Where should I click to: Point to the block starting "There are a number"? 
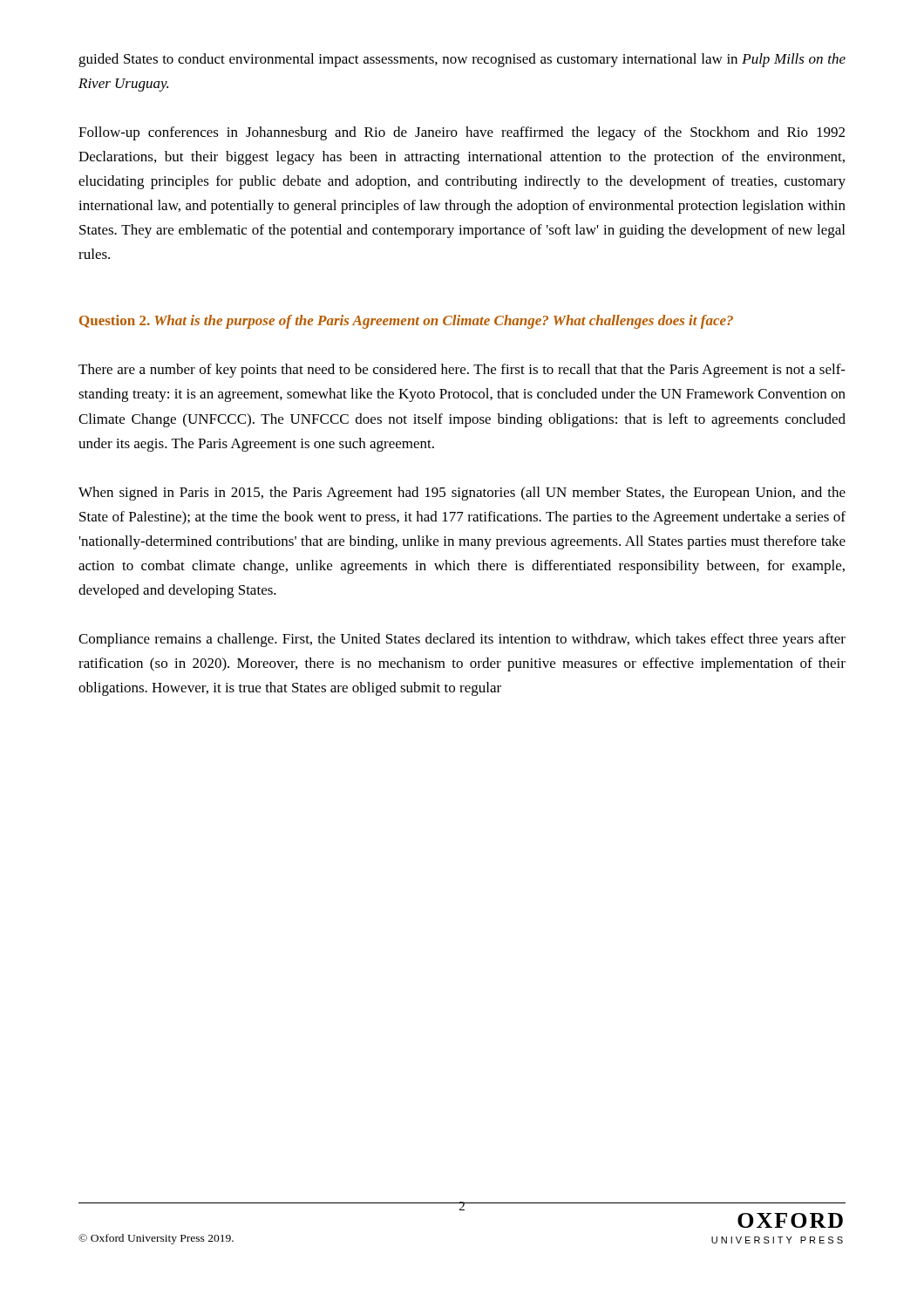click(462, 406)
